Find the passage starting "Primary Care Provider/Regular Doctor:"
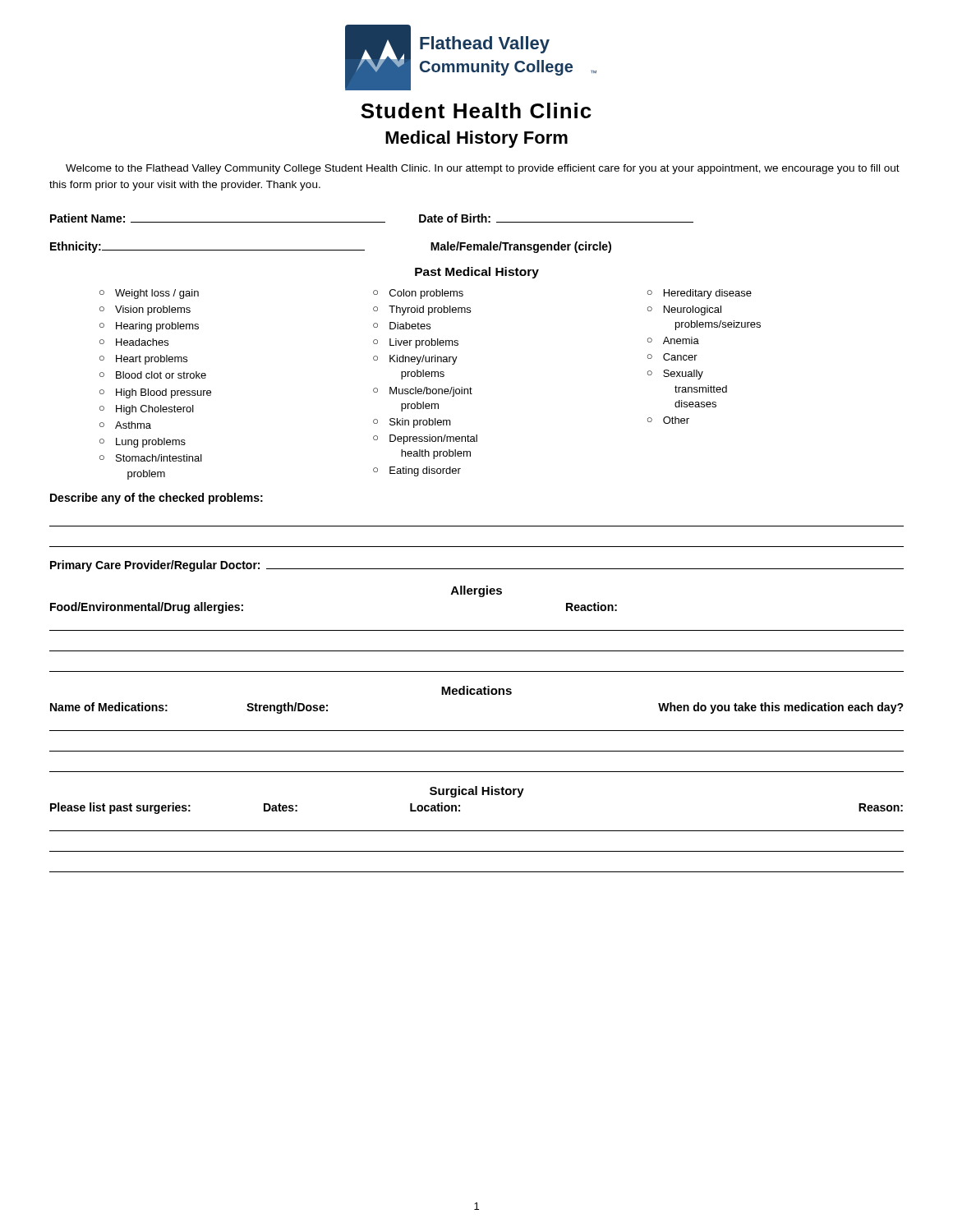The image size is (953, 1232). (476, 563)
